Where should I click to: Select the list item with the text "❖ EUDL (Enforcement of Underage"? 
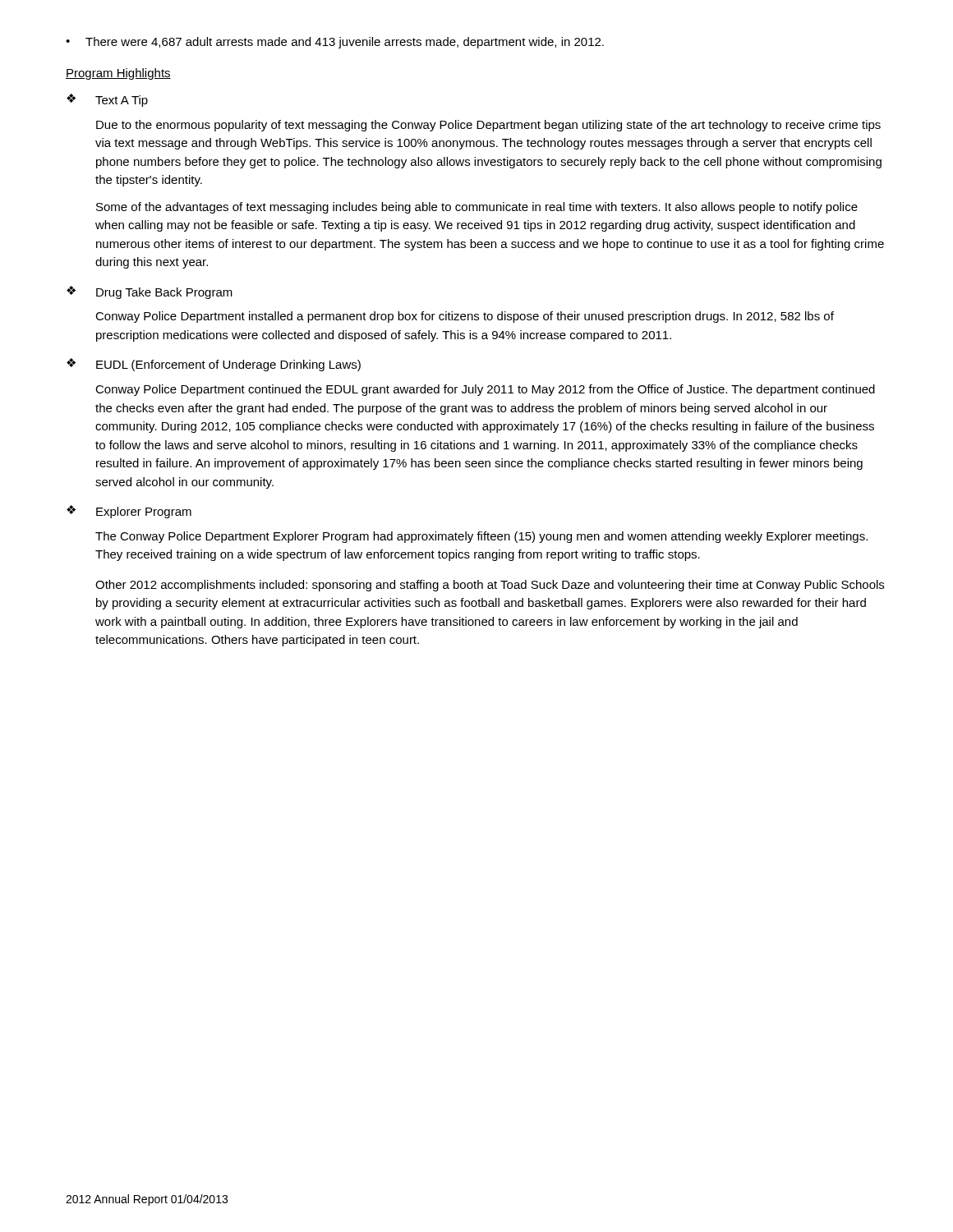214,365
